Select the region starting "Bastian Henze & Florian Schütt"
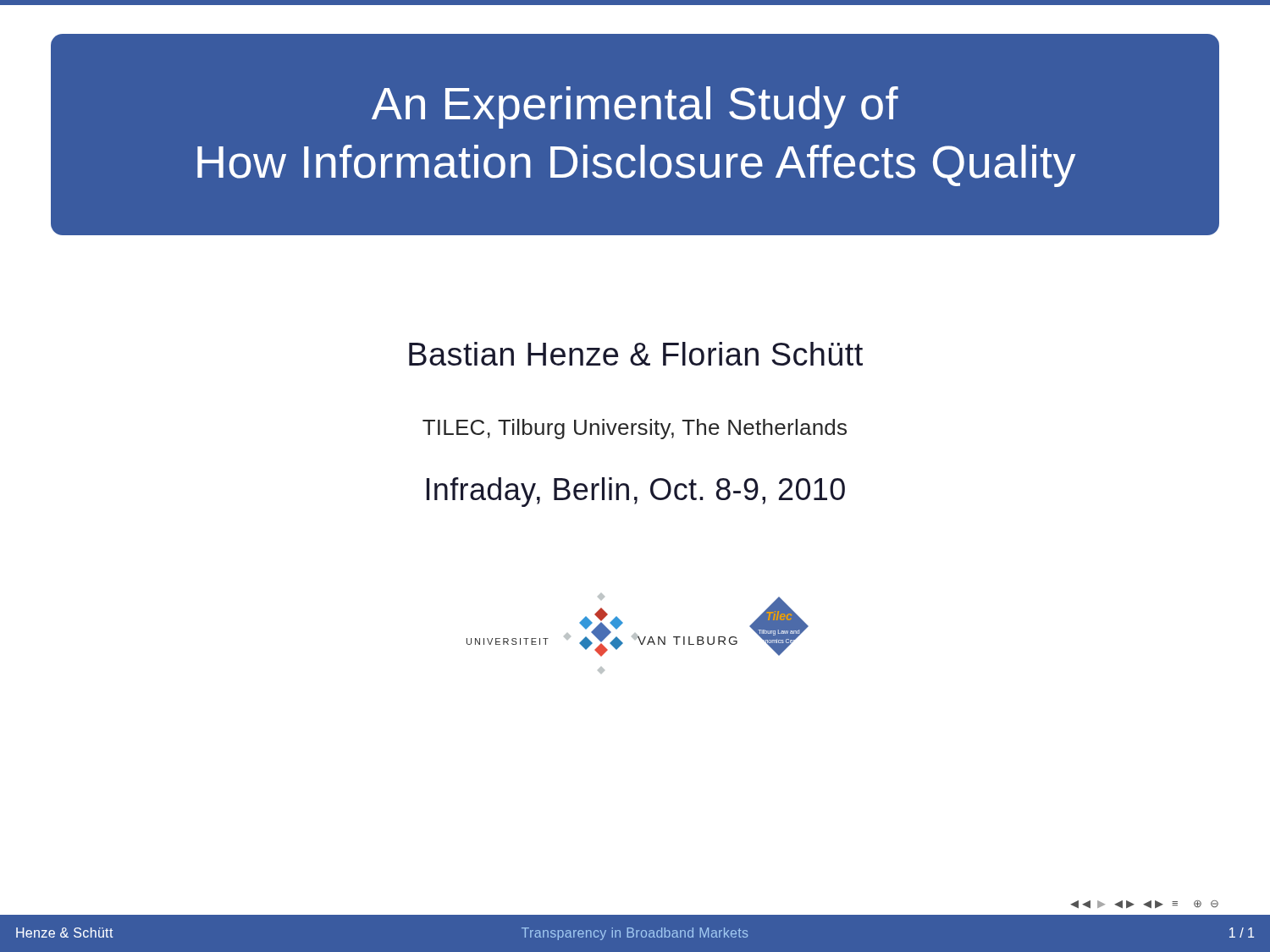Screen dimensions: 952x1270 click(635, 355)
